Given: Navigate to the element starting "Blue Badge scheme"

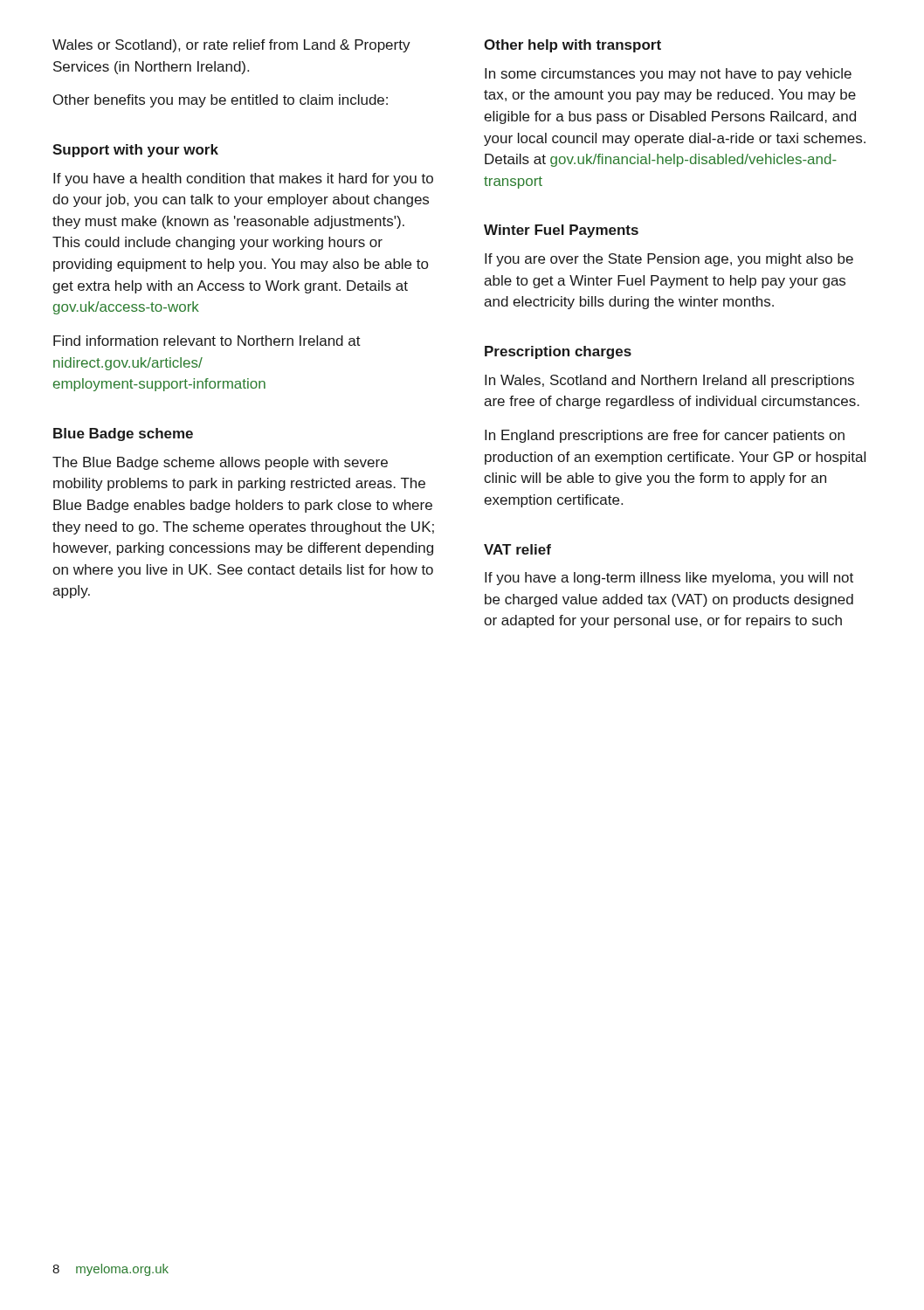Looking at the screenshot, I should click(123, 434).
